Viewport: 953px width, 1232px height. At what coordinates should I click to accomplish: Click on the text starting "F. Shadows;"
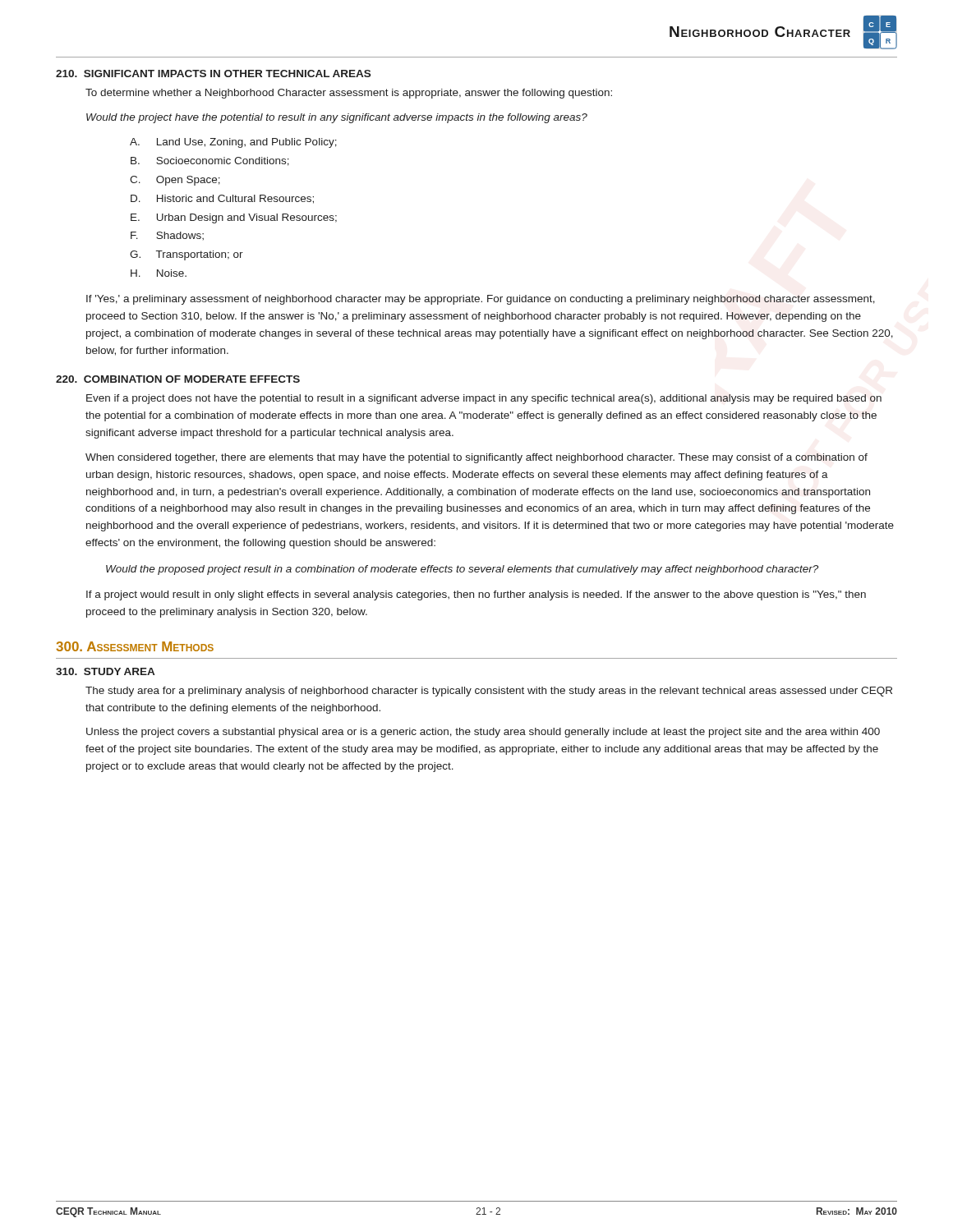pos(167,236)
